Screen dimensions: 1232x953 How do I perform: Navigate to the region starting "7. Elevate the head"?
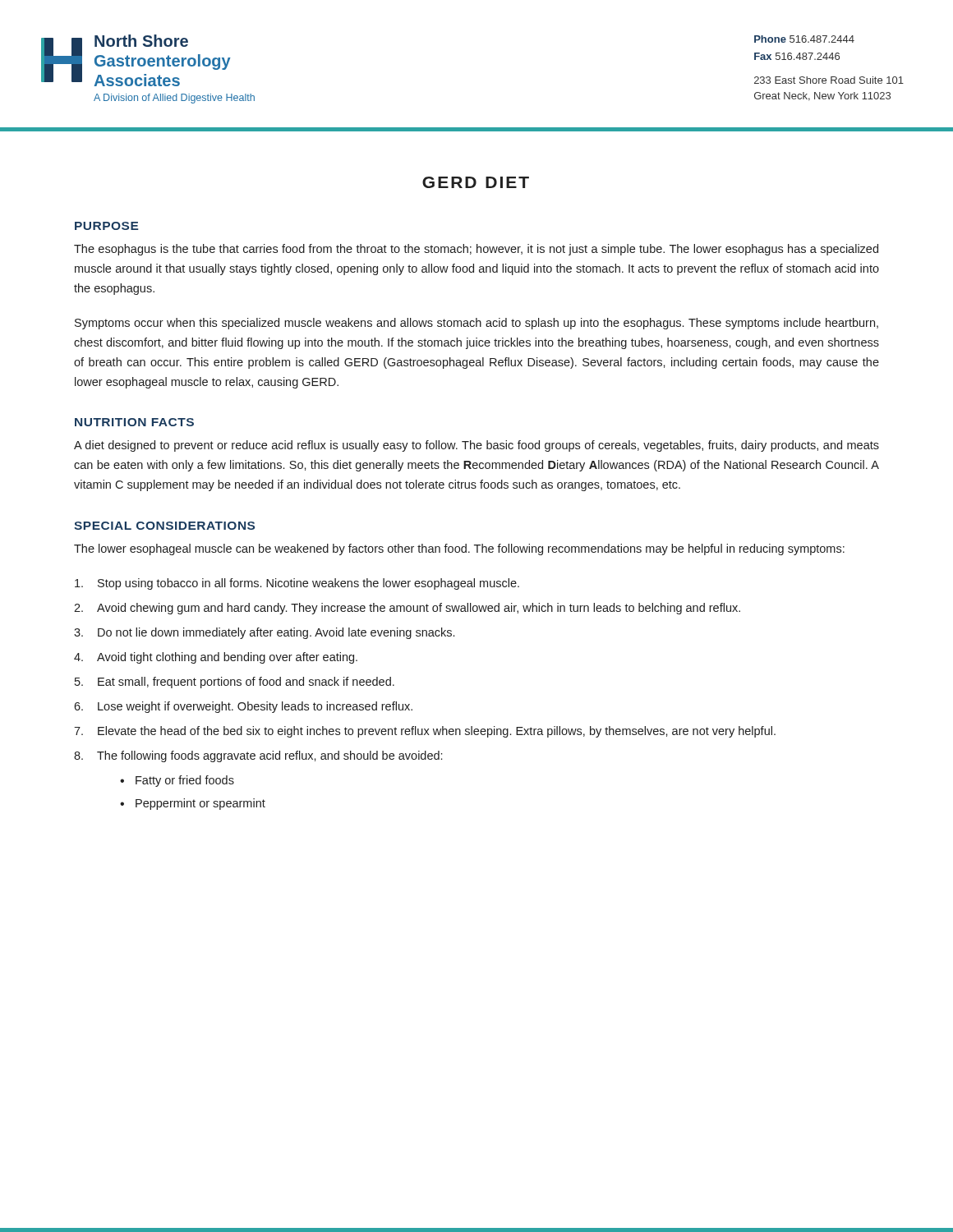[x=476, y=732]
